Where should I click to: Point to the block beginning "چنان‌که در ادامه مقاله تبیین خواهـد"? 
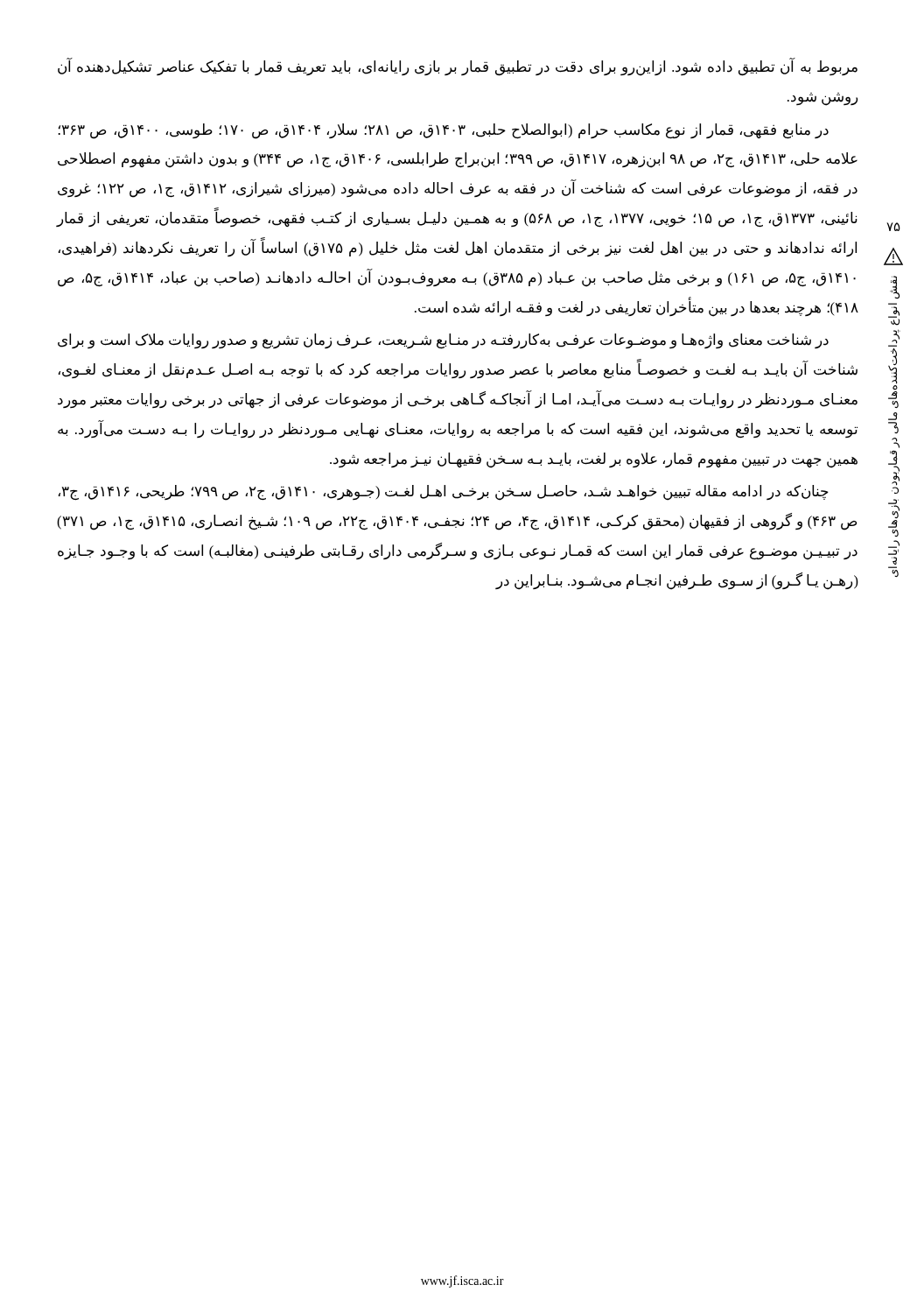(458, 537)
